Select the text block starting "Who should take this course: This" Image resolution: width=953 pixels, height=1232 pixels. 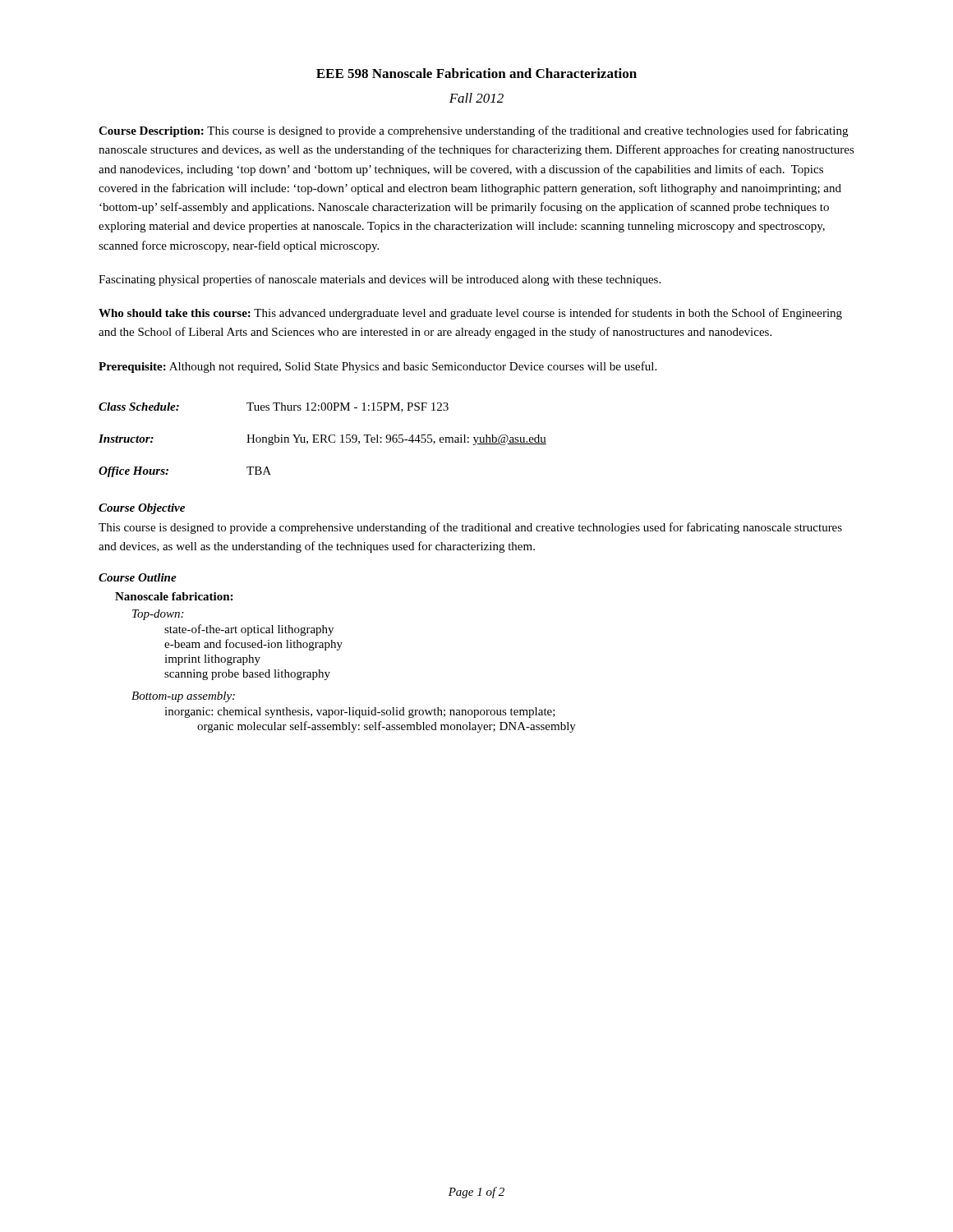[470, 322]
